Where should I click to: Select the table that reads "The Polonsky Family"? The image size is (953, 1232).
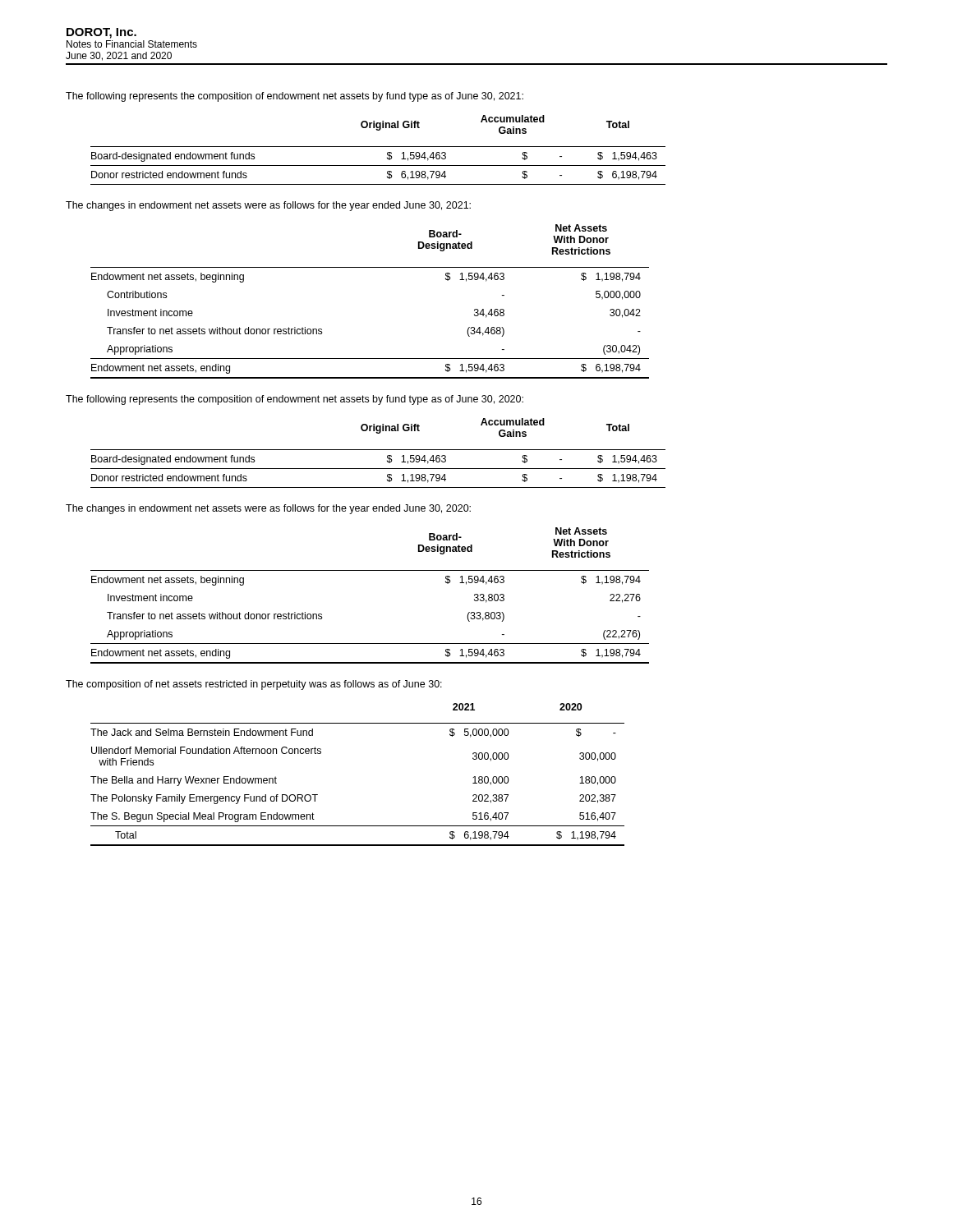tap(476, 772)
